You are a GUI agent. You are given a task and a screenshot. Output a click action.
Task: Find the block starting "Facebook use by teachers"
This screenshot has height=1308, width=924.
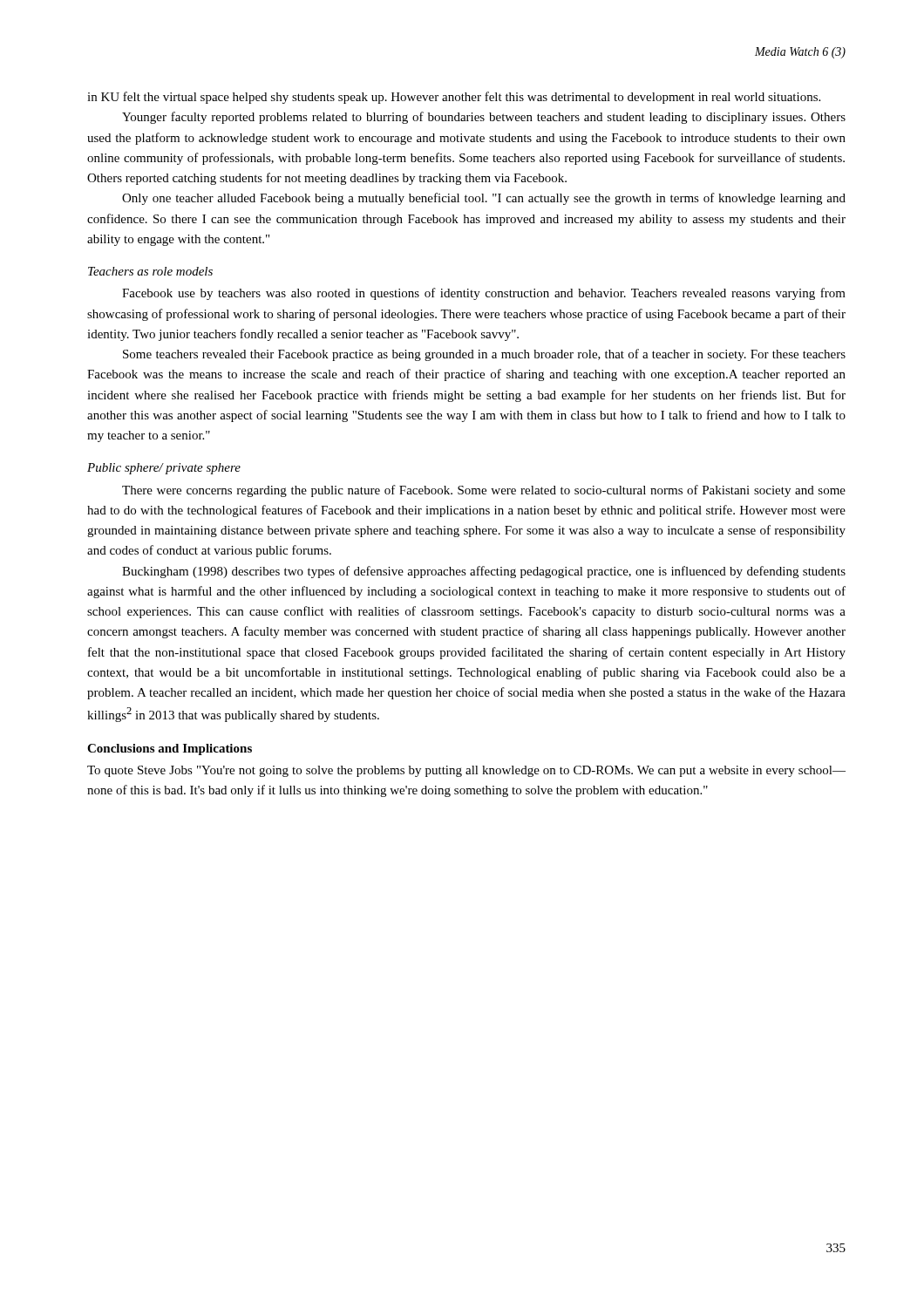466,313
